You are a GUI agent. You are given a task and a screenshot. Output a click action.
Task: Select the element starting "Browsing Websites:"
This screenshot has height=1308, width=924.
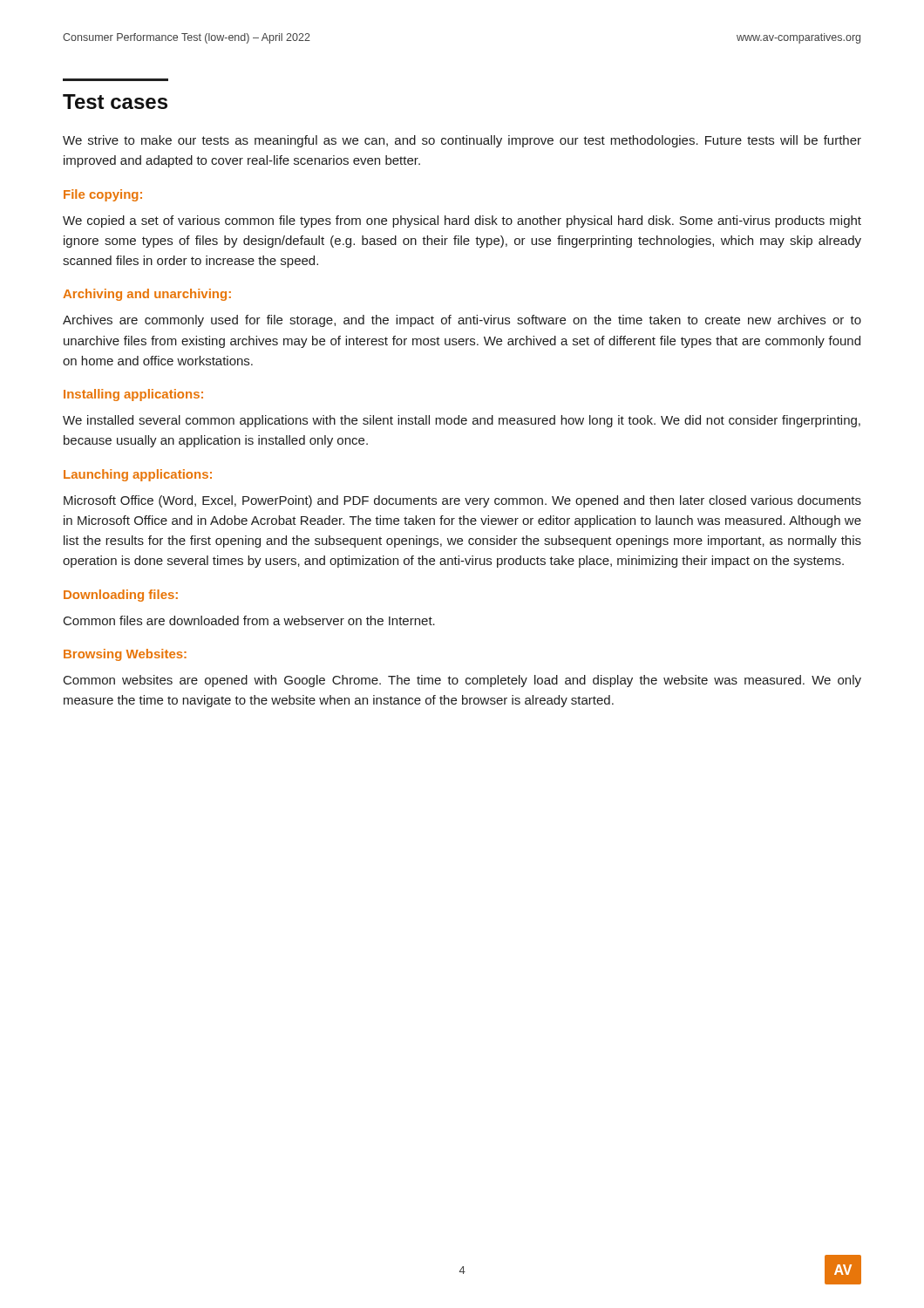tap(125, 653)
